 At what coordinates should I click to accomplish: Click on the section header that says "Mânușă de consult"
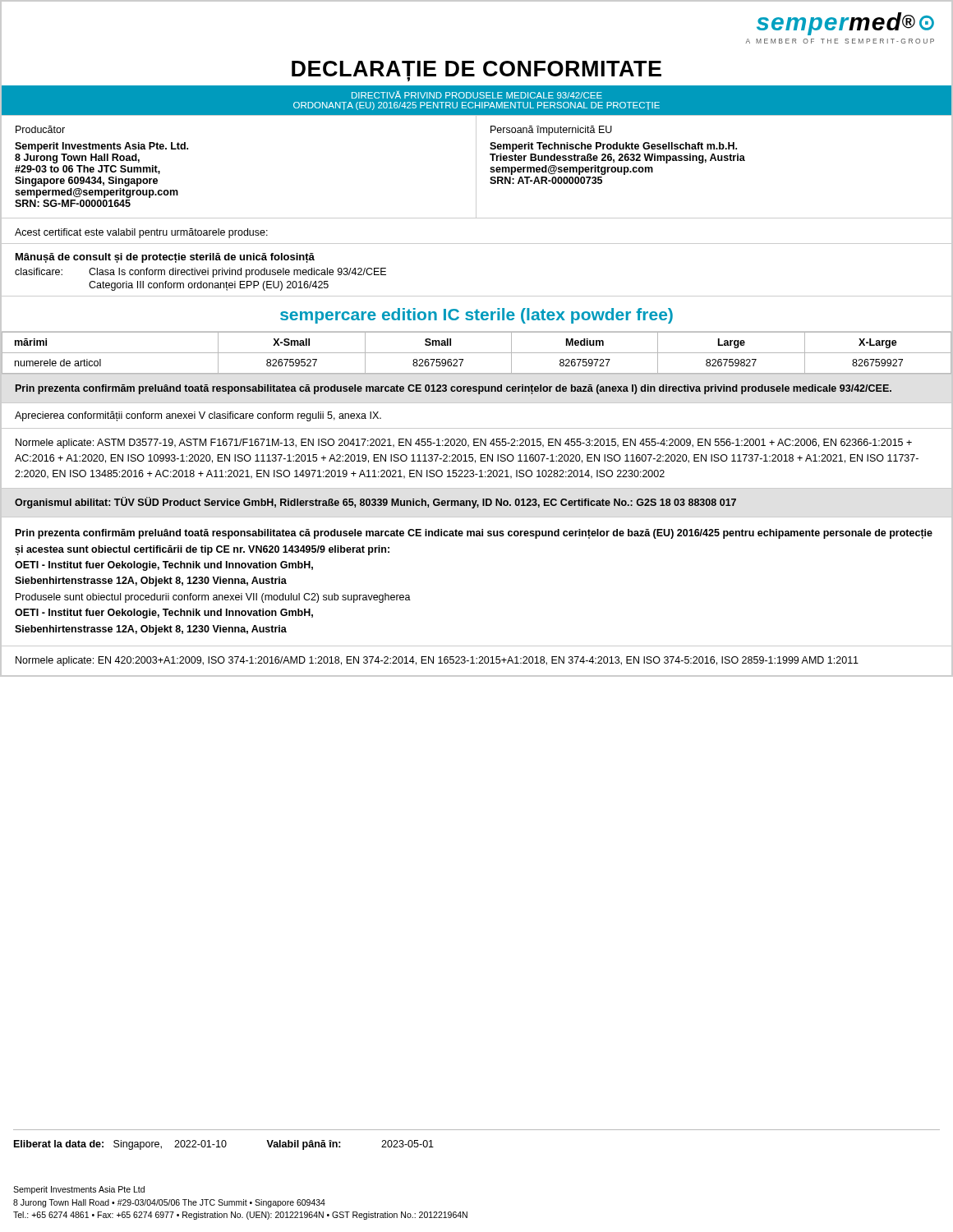point(165,257)
